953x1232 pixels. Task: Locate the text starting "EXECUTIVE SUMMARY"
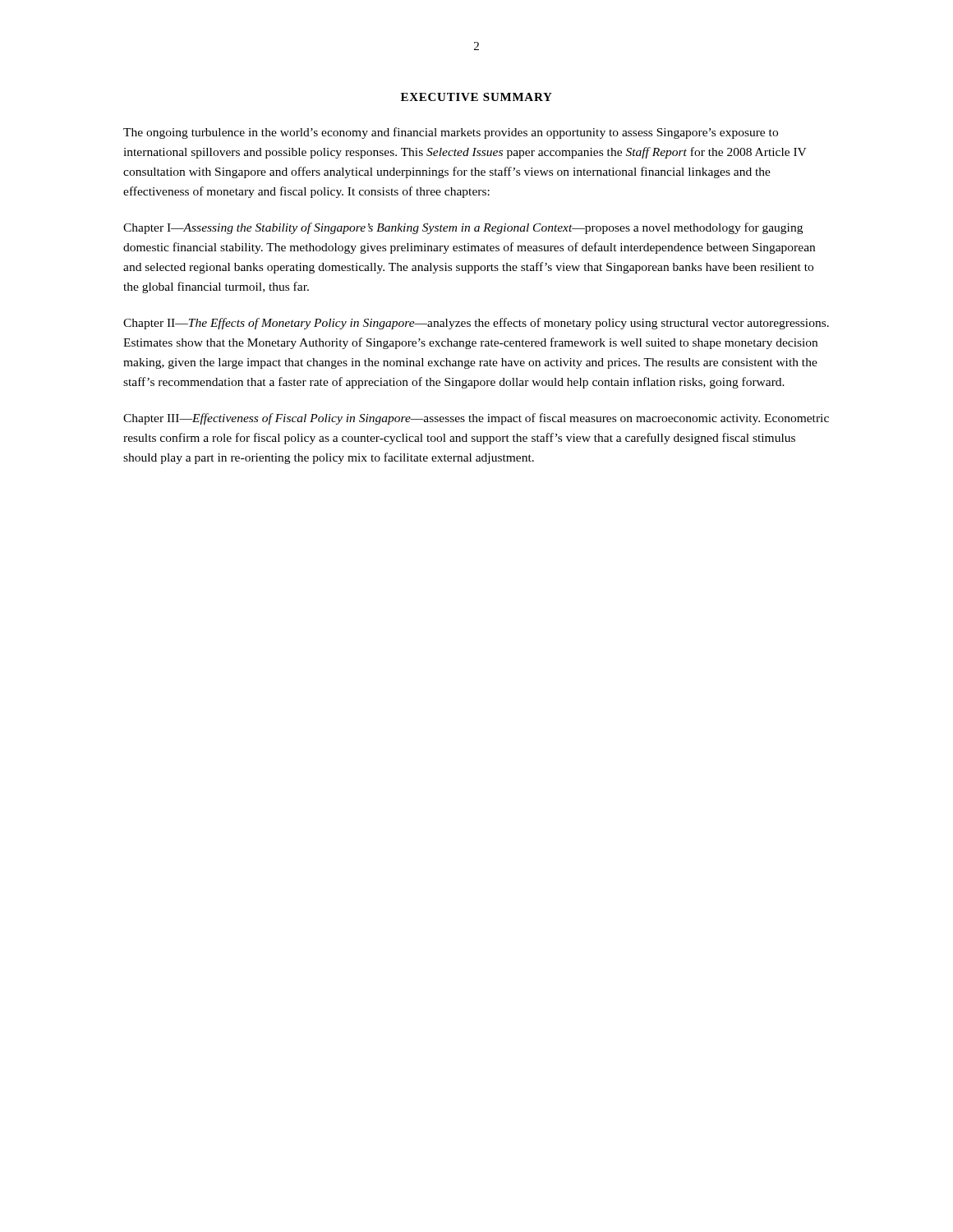476,97
